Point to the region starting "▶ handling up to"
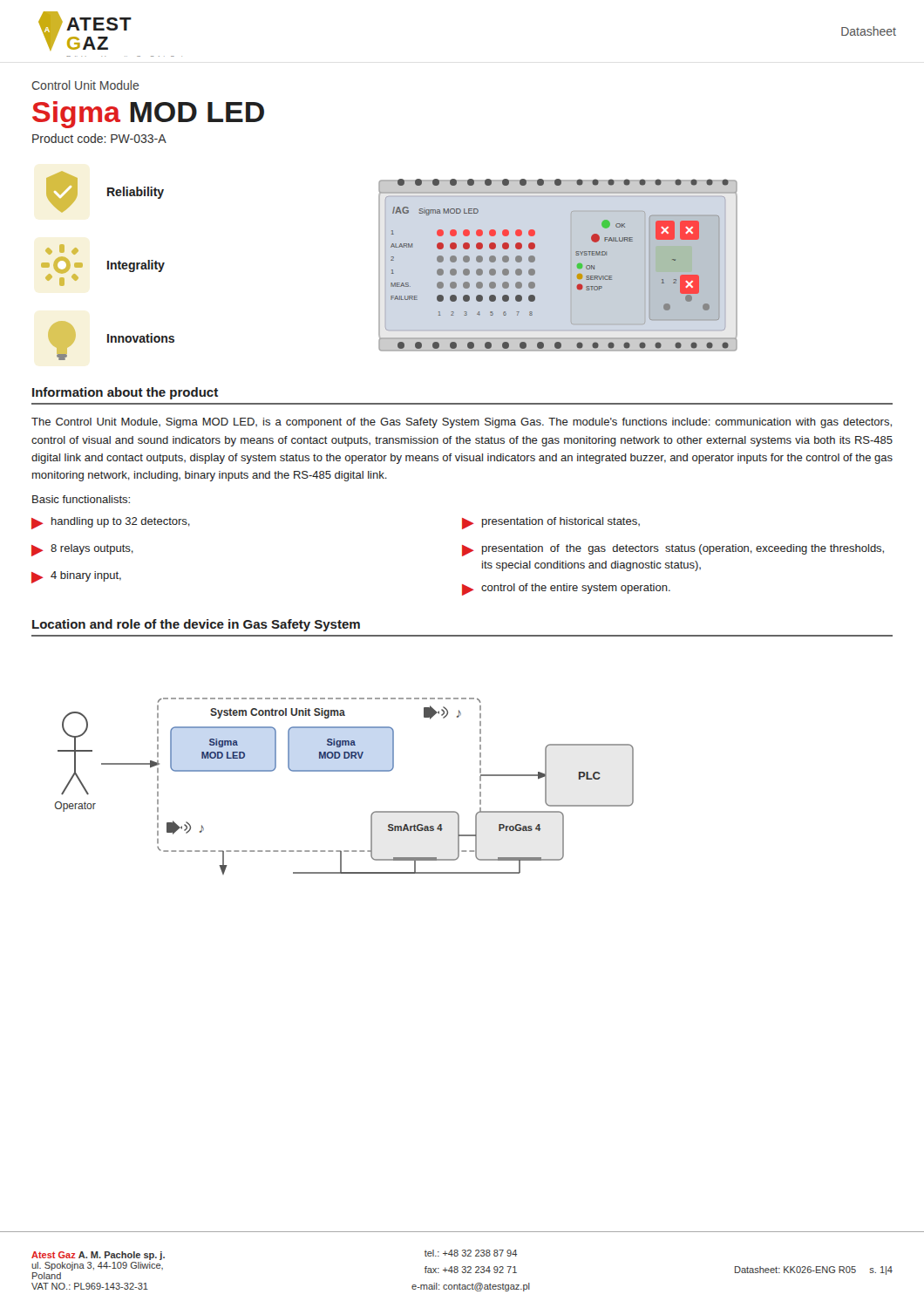924x1308 pixels. (111, 524)
